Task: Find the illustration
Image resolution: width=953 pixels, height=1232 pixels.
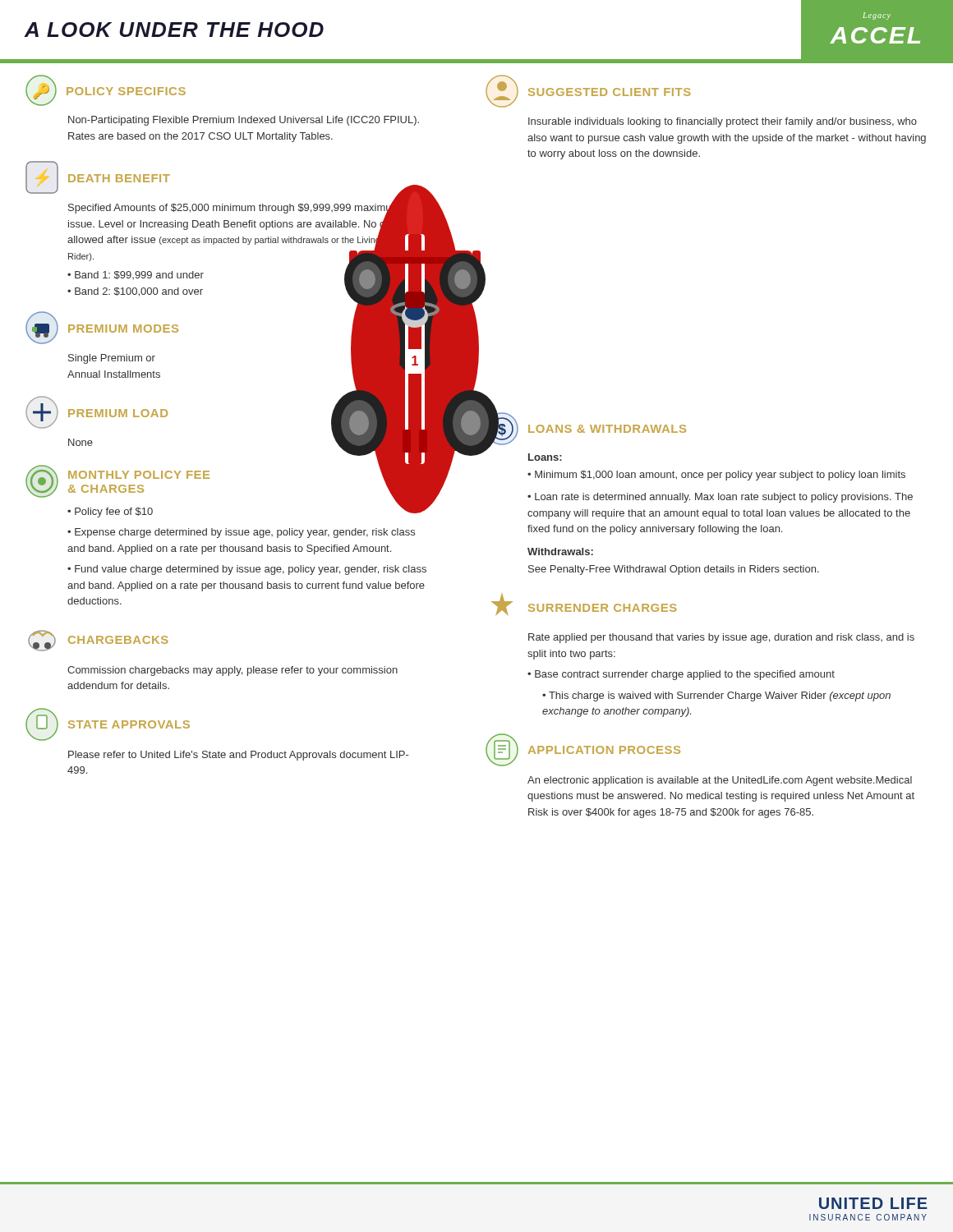Action: point(415,366)
